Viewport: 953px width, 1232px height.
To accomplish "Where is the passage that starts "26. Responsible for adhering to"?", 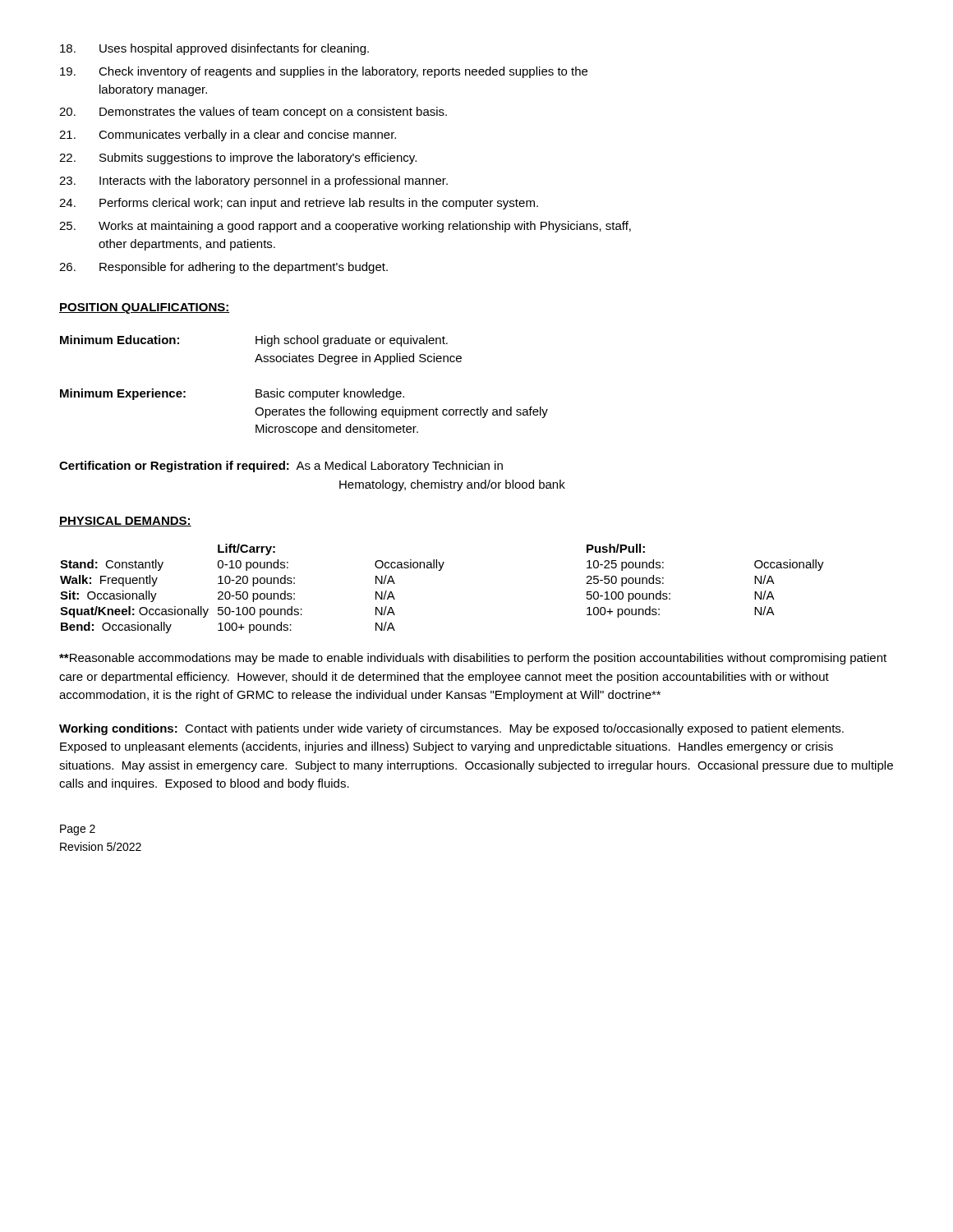I will click(x=223, y=268).
